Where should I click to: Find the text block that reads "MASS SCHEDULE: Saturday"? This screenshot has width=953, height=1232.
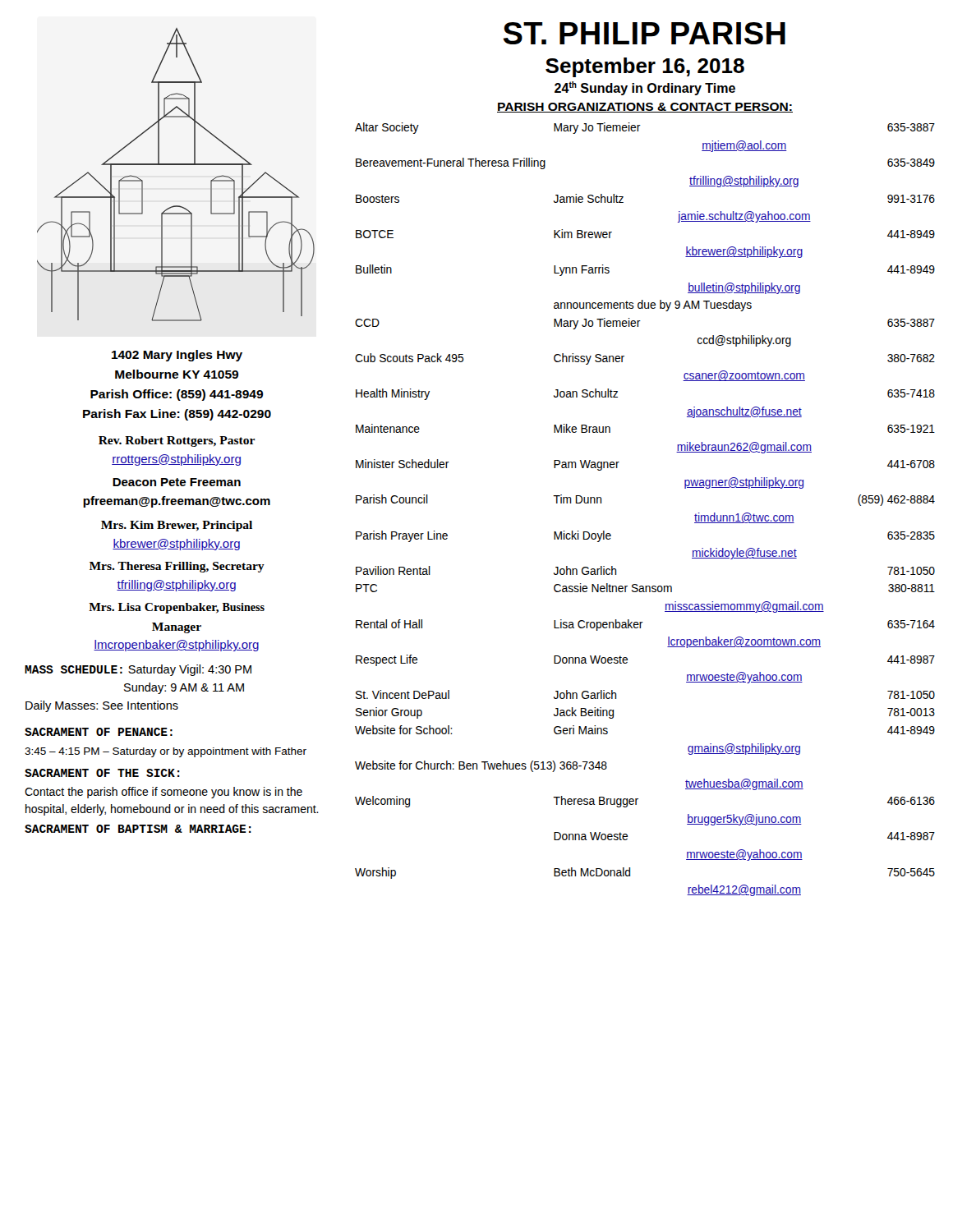tap(139, 687)
